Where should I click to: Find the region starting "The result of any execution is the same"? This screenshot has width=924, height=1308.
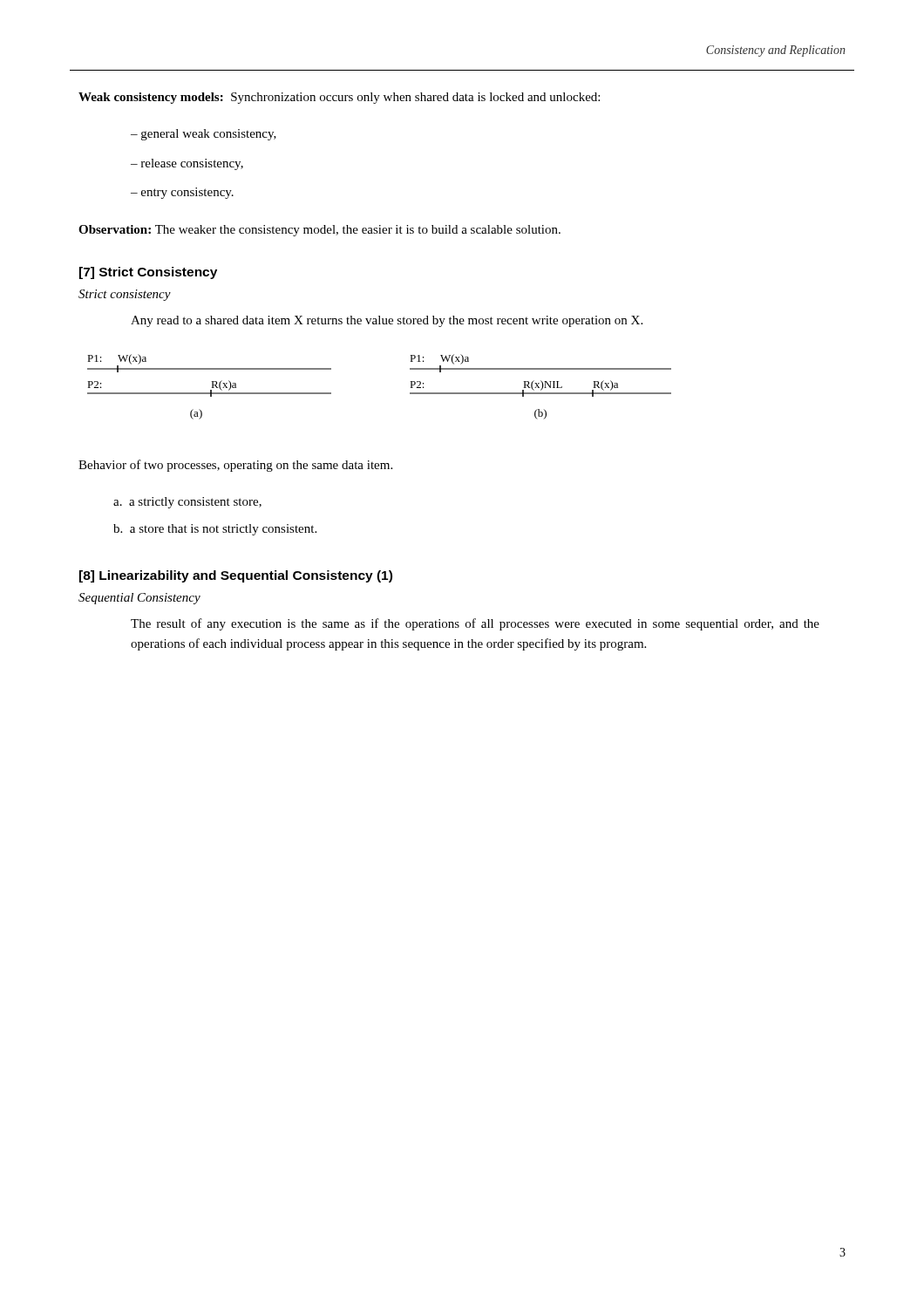pos(475,633)
